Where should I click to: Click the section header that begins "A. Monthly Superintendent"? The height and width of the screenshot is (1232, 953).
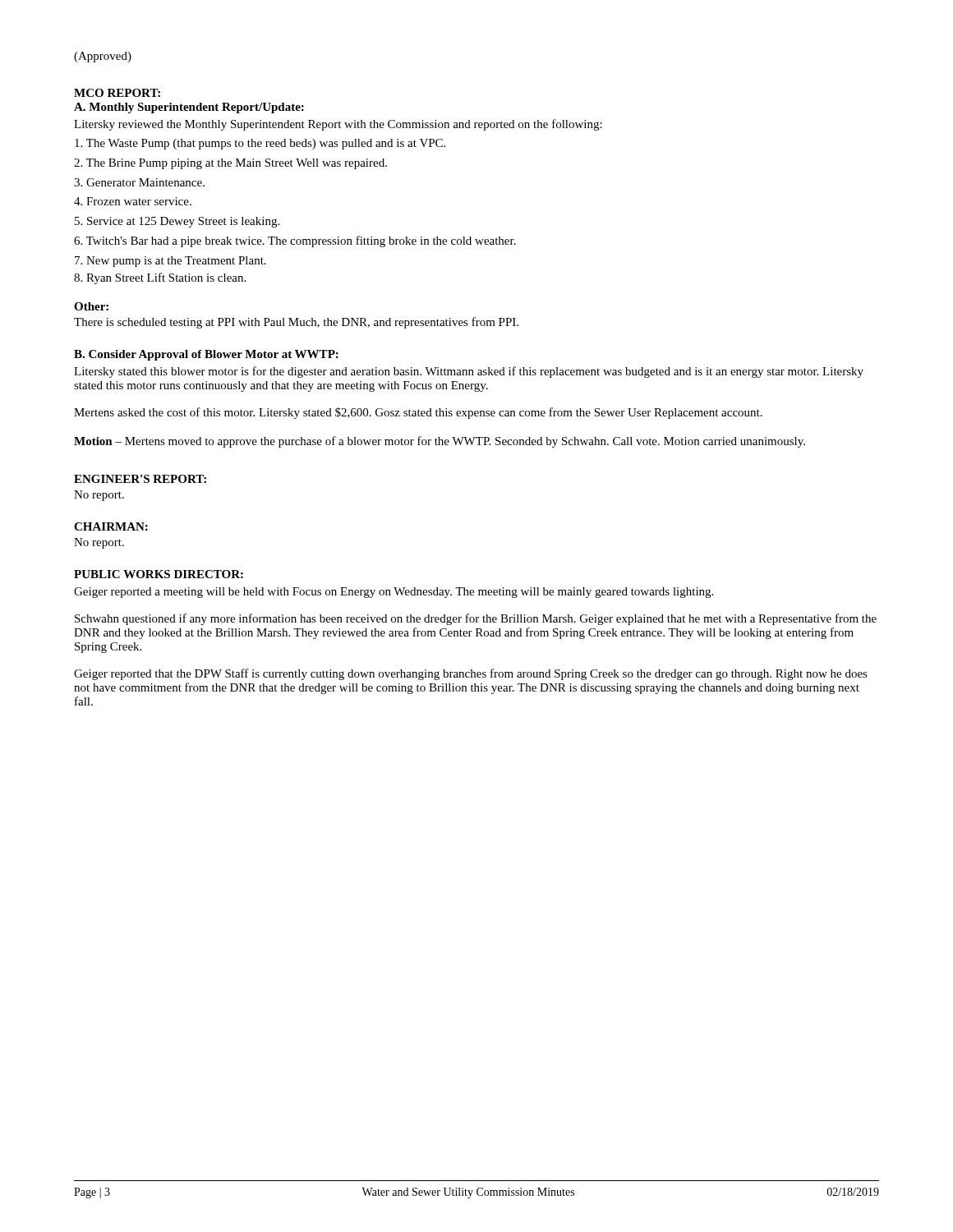189,107
